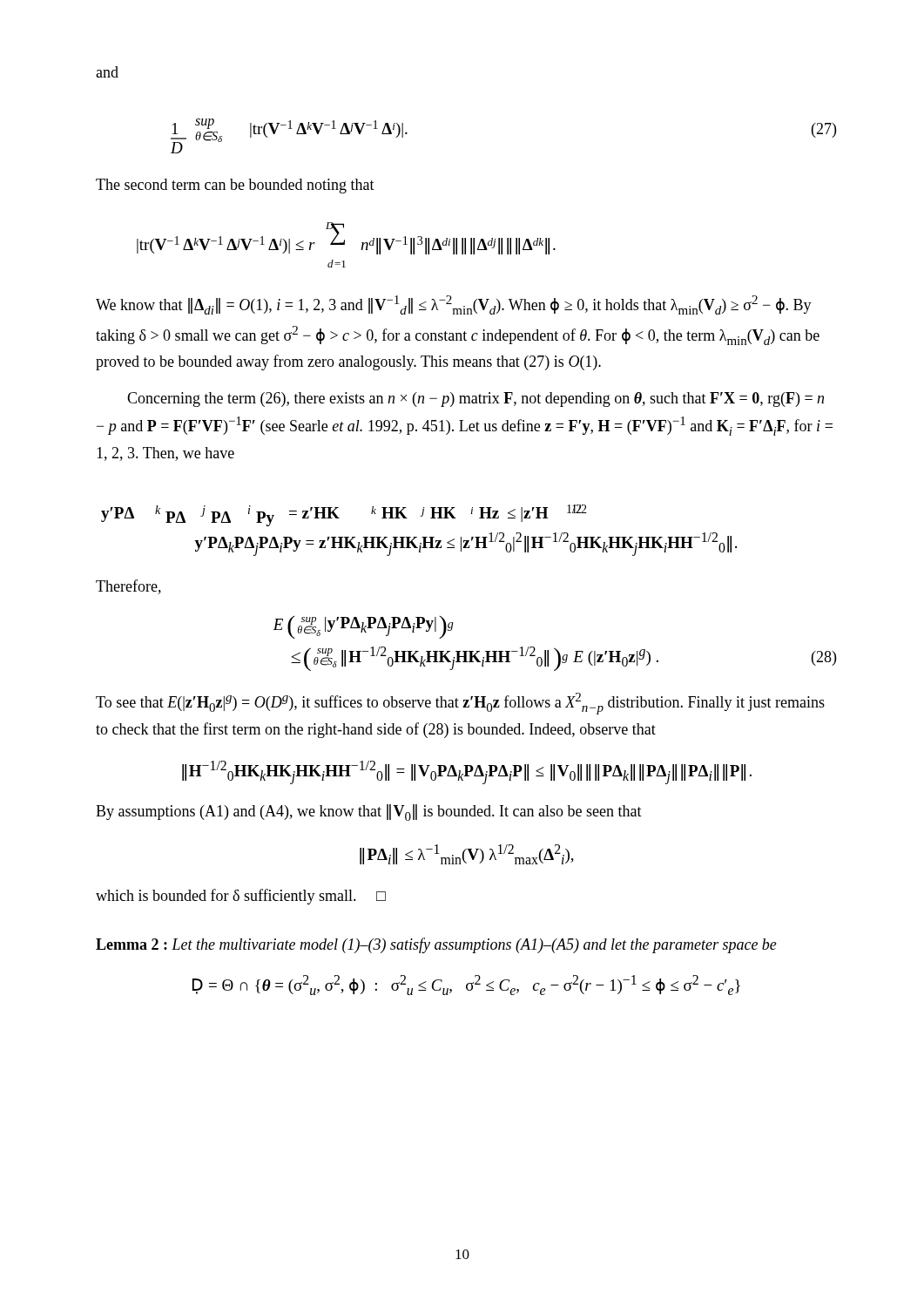The height and width of the screenshot is (1307, 924).
Task: Find the formula that says "y′PΔ k PΔ j PΔ i Py"
Action: 466,521
